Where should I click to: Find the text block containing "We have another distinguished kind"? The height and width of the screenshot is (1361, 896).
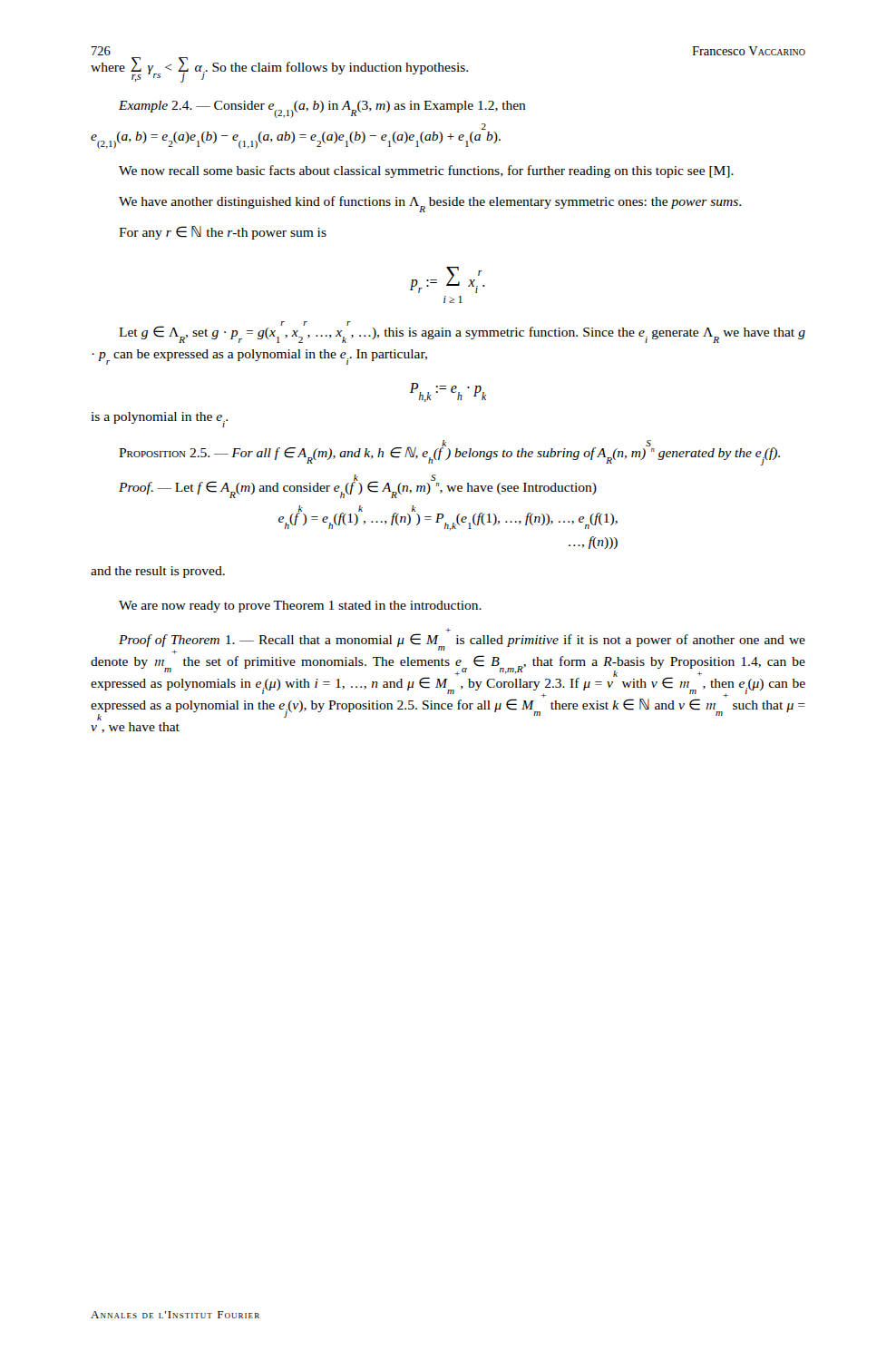pos(448,201)
